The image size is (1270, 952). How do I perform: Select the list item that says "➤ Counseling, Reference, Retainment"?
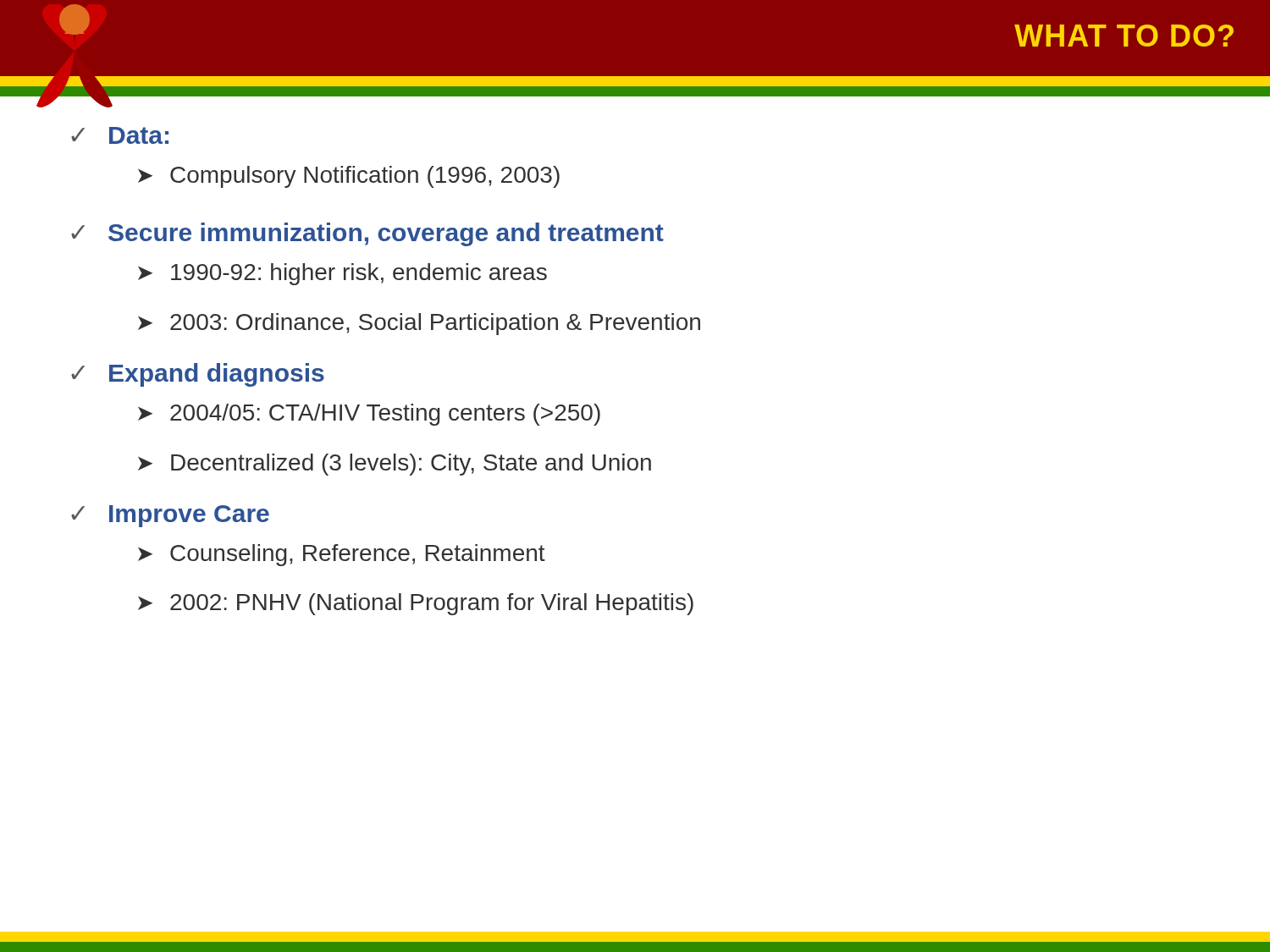point(340,554)
